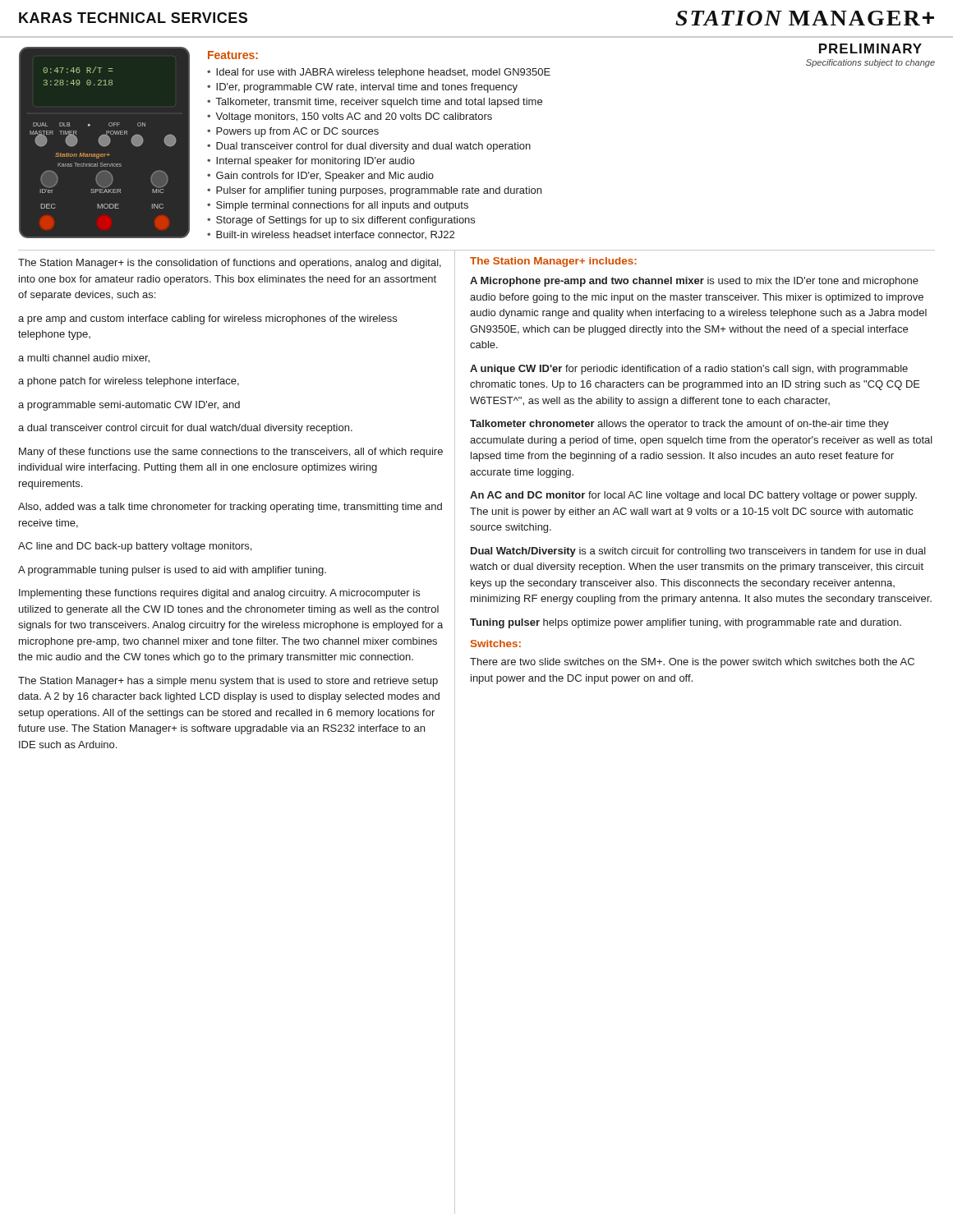Point to the block beginning "The Station Manager+ has a"

[229, 712]
